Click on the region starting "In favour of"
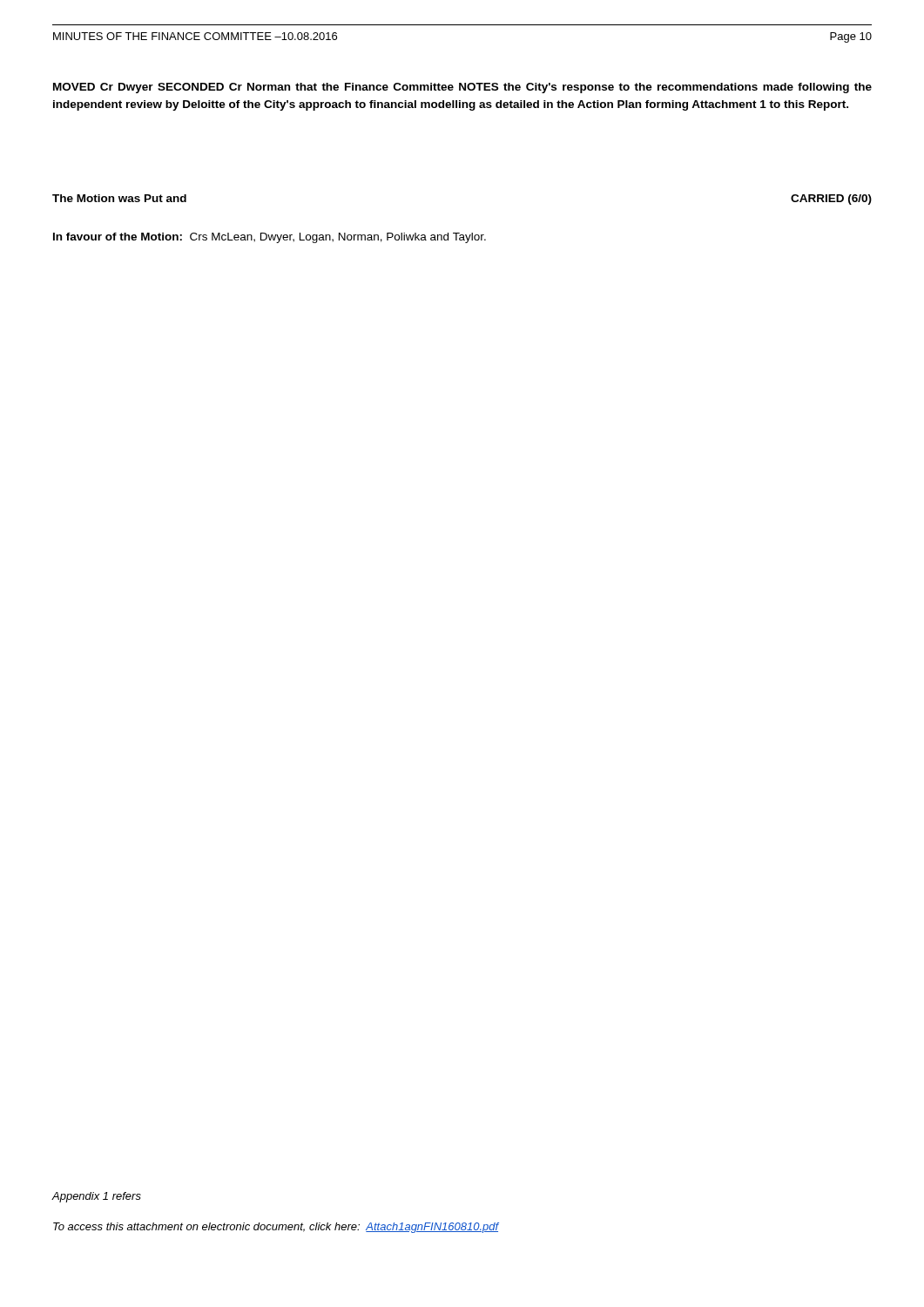 point(269,237)
